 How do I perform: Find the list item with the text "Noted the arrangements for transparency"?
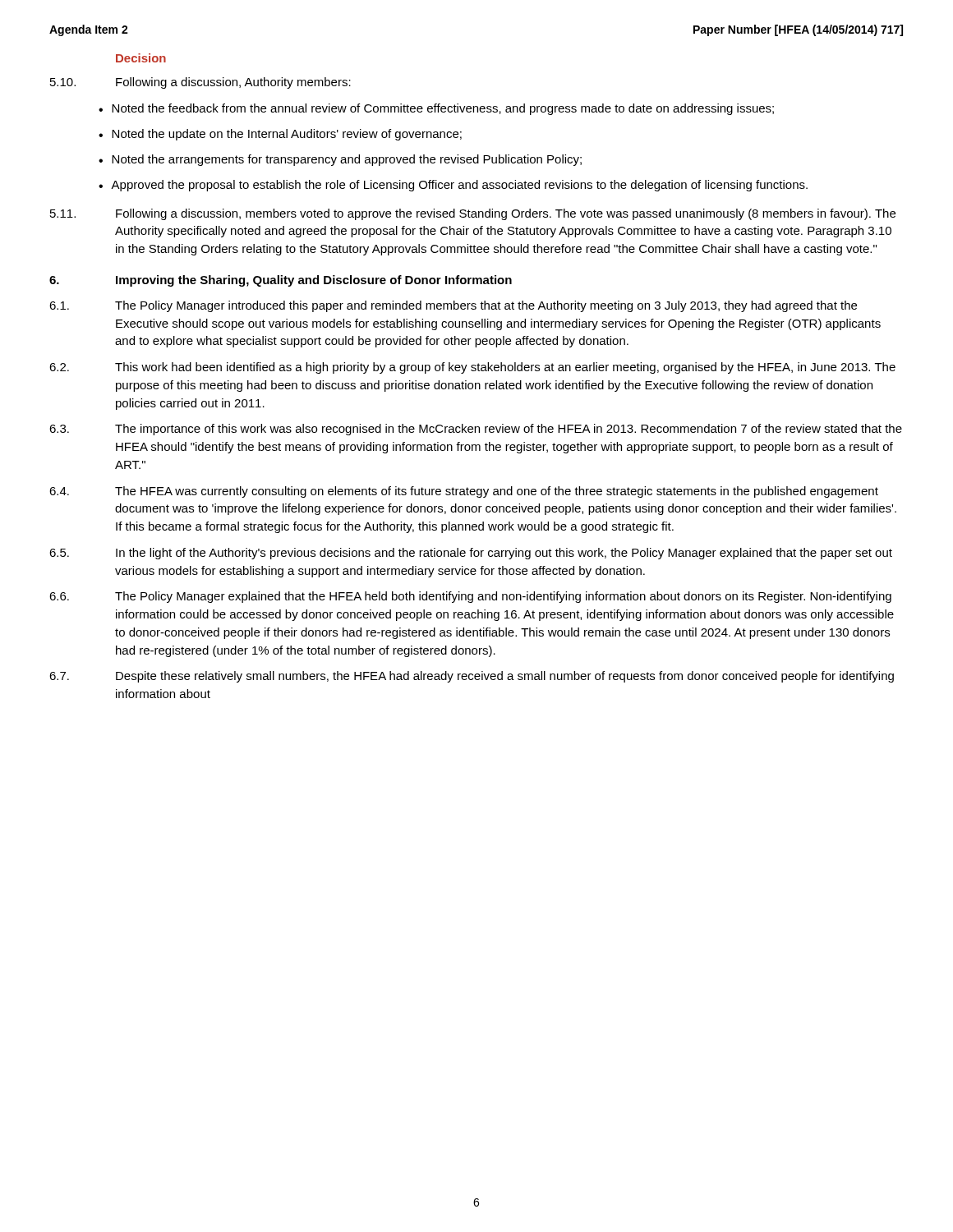coord(347,159)
